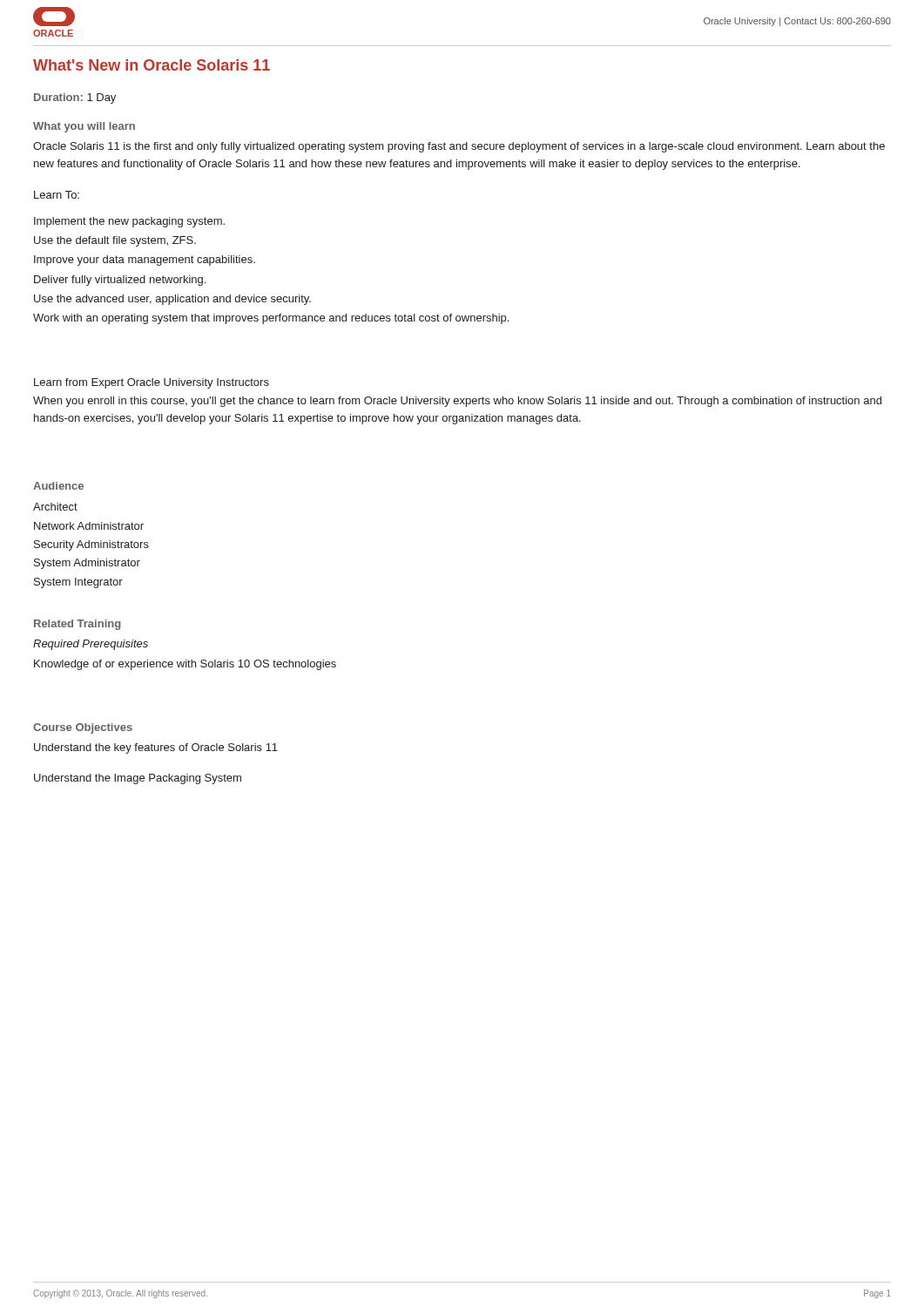Locate the region starting "Deliver fully virtualized"
Screen dimensions: 1307x924
point(120,279)
